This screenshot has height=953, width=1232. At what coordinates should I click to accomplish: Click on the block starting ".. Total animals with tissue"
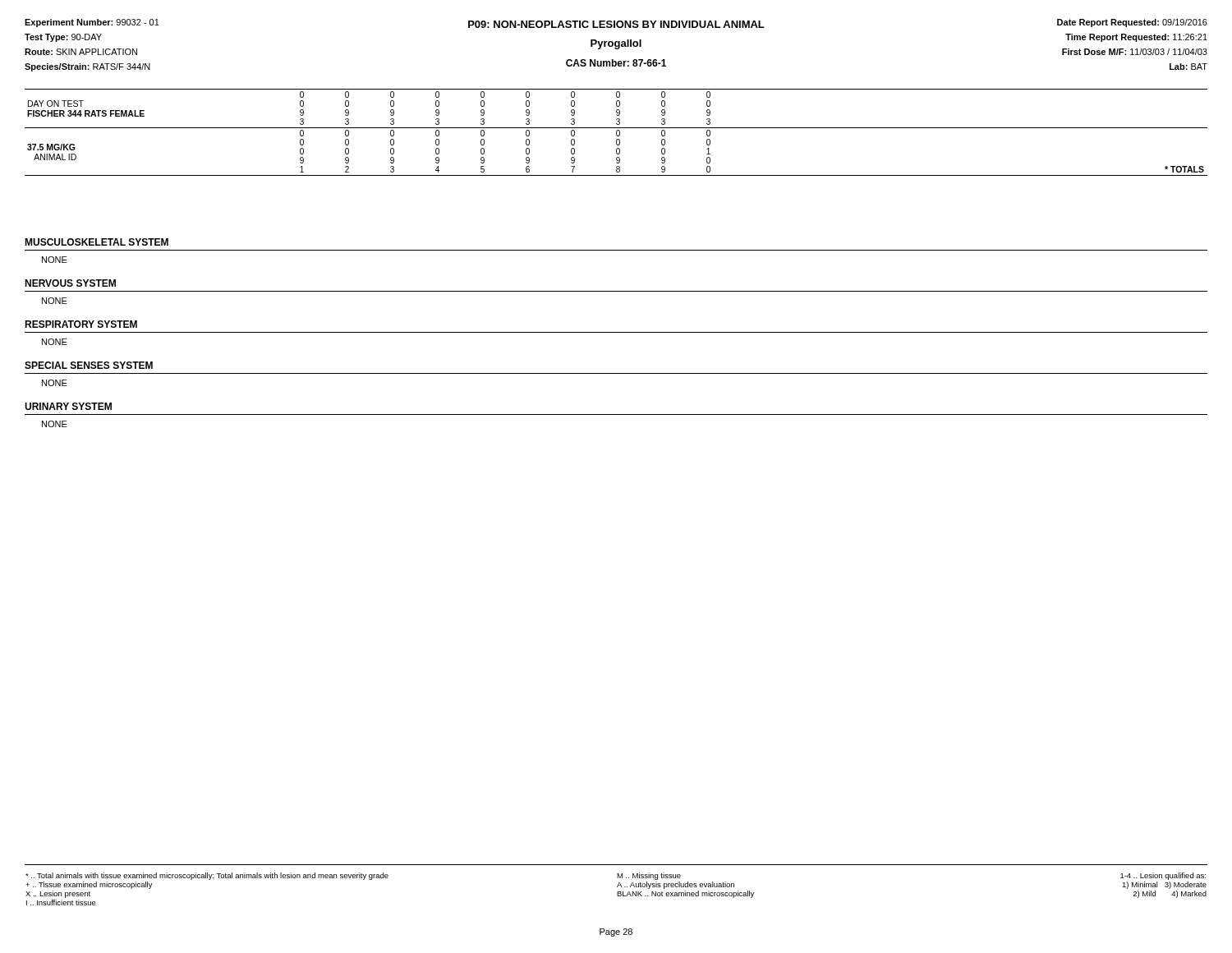pyautogui.click(x=616, y=889)
